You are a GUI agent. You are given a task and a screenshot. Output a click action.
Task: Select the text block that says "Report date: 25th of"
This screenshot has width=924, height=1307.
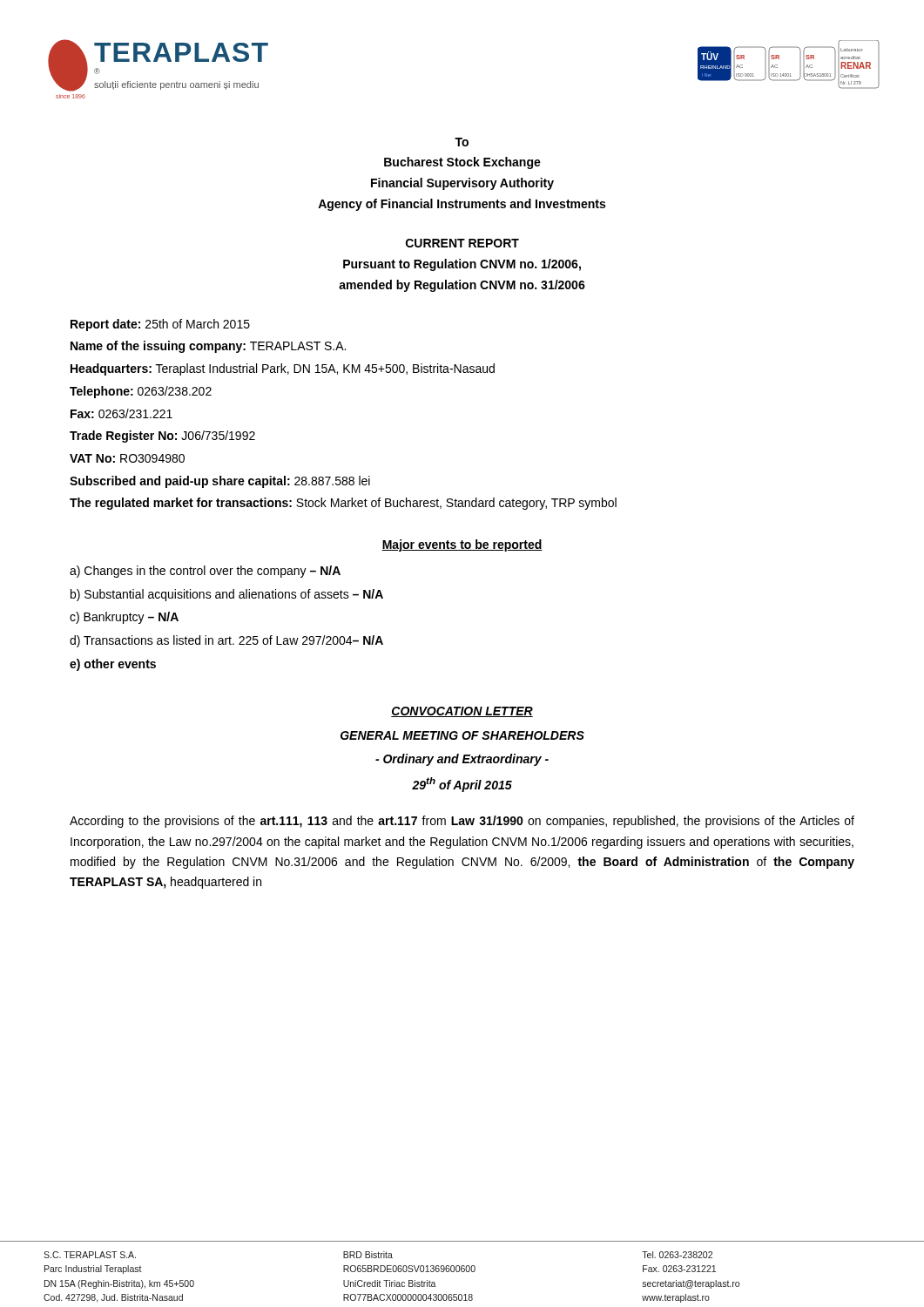(160, 325)
